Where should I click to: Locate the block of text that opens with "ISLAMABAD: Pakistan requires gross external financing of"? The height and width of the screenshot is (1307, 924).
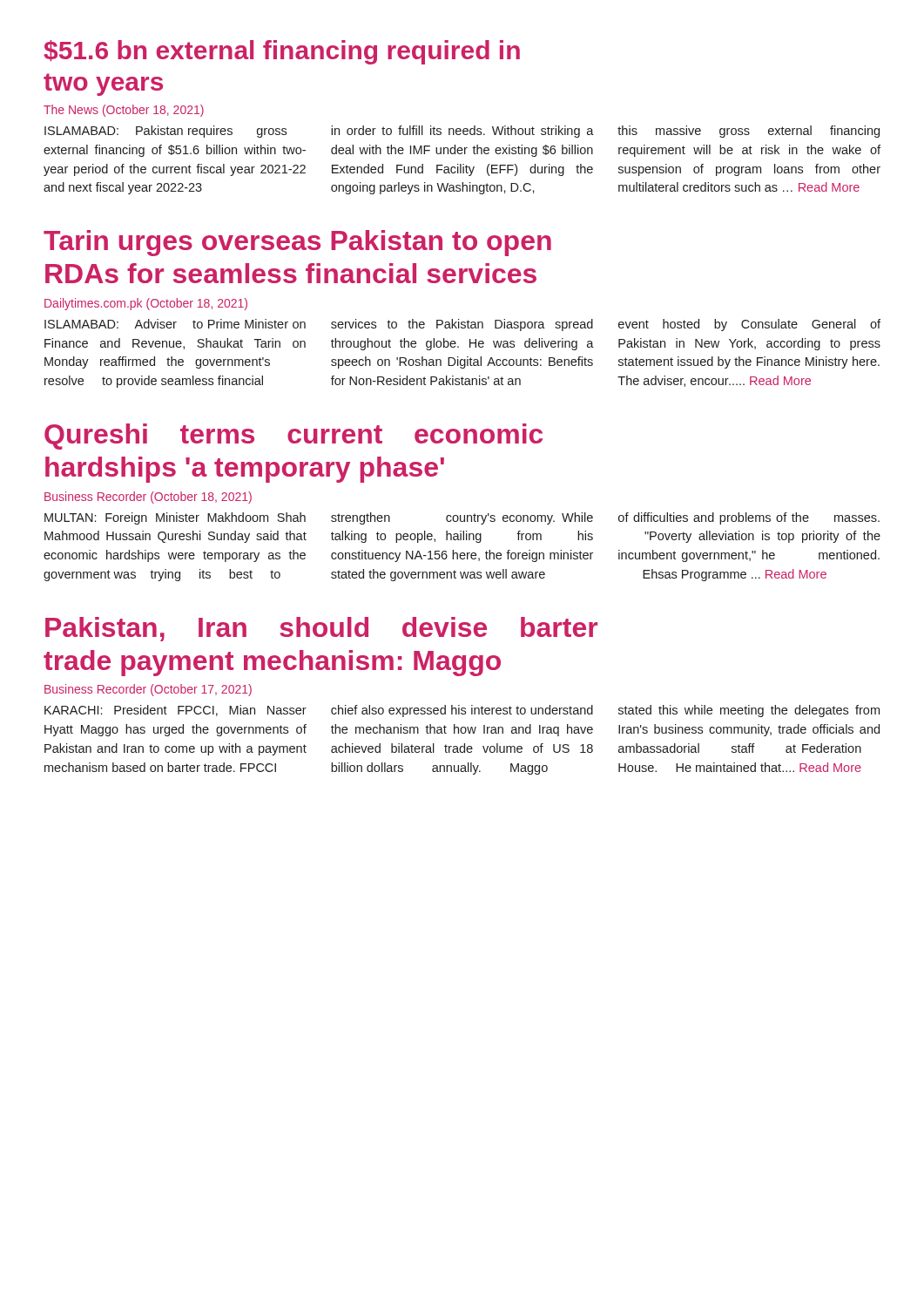pos(462,160)
